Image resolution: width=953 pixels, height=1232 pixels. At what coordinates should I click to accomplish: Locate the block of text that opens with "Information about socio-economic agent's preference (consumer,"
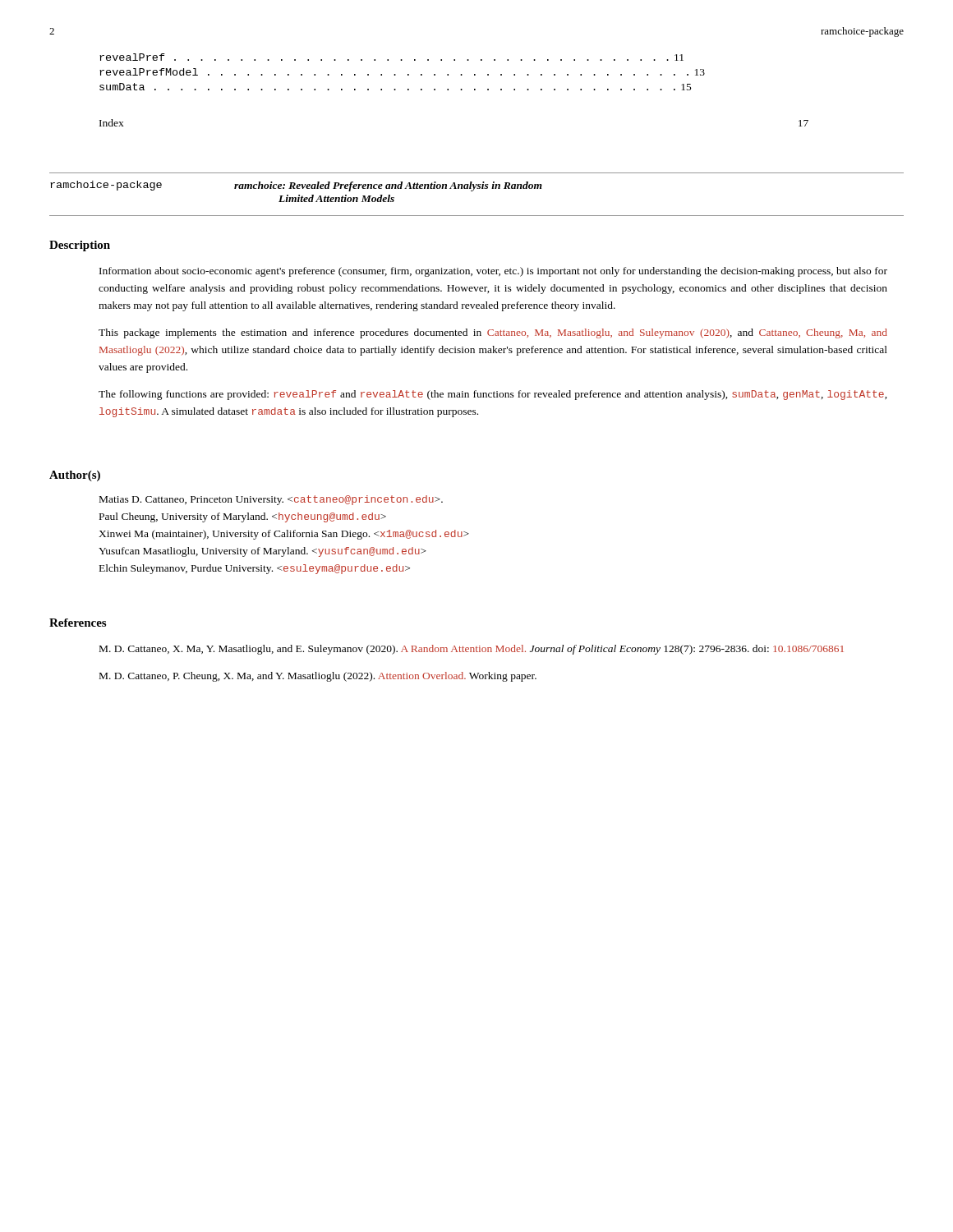[x=493, y=342]
